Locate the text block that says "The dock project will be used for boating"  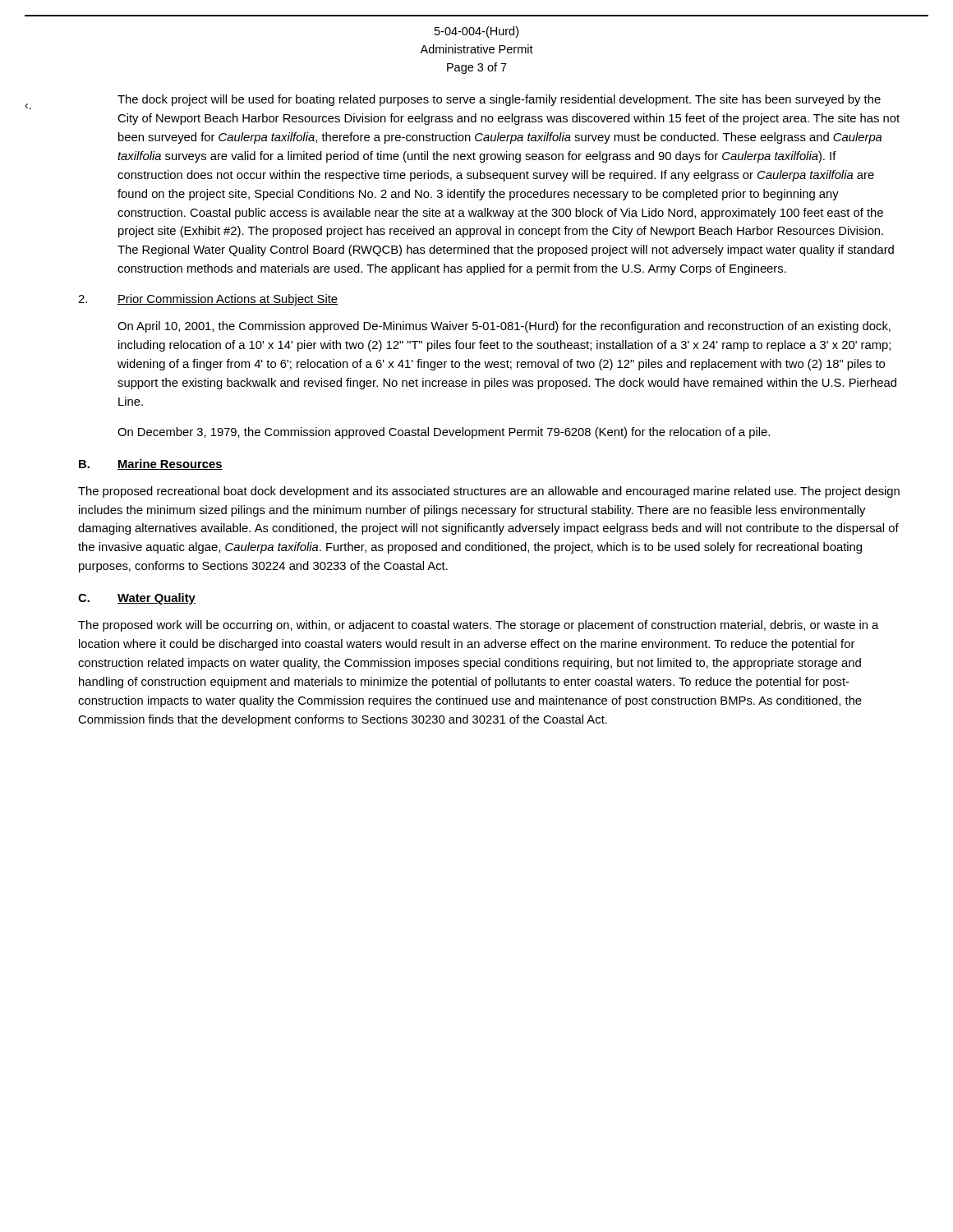509,184
